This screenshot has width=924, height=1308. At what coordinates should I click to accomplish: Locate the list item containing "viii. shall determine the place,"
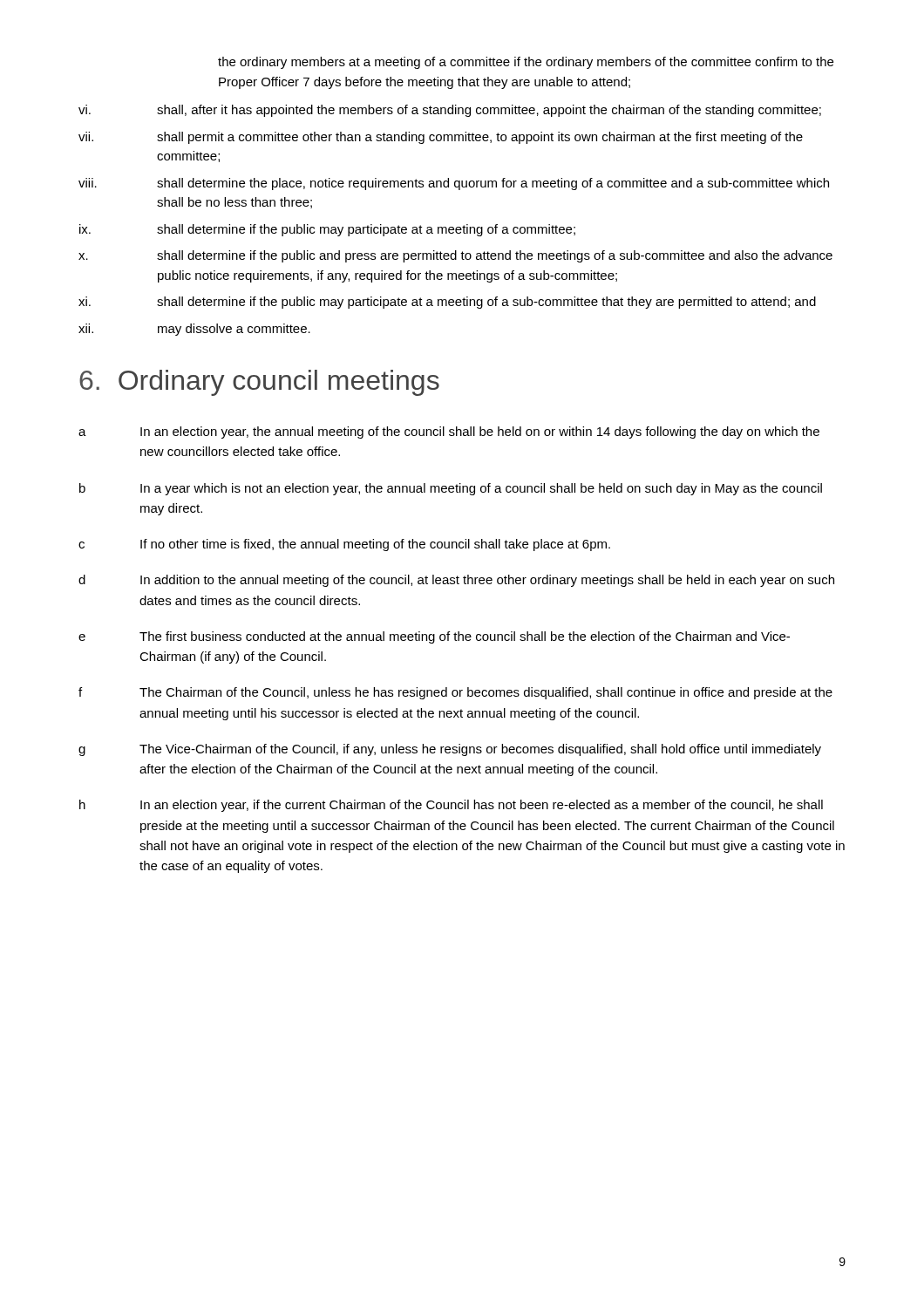(x=462, y=193)
